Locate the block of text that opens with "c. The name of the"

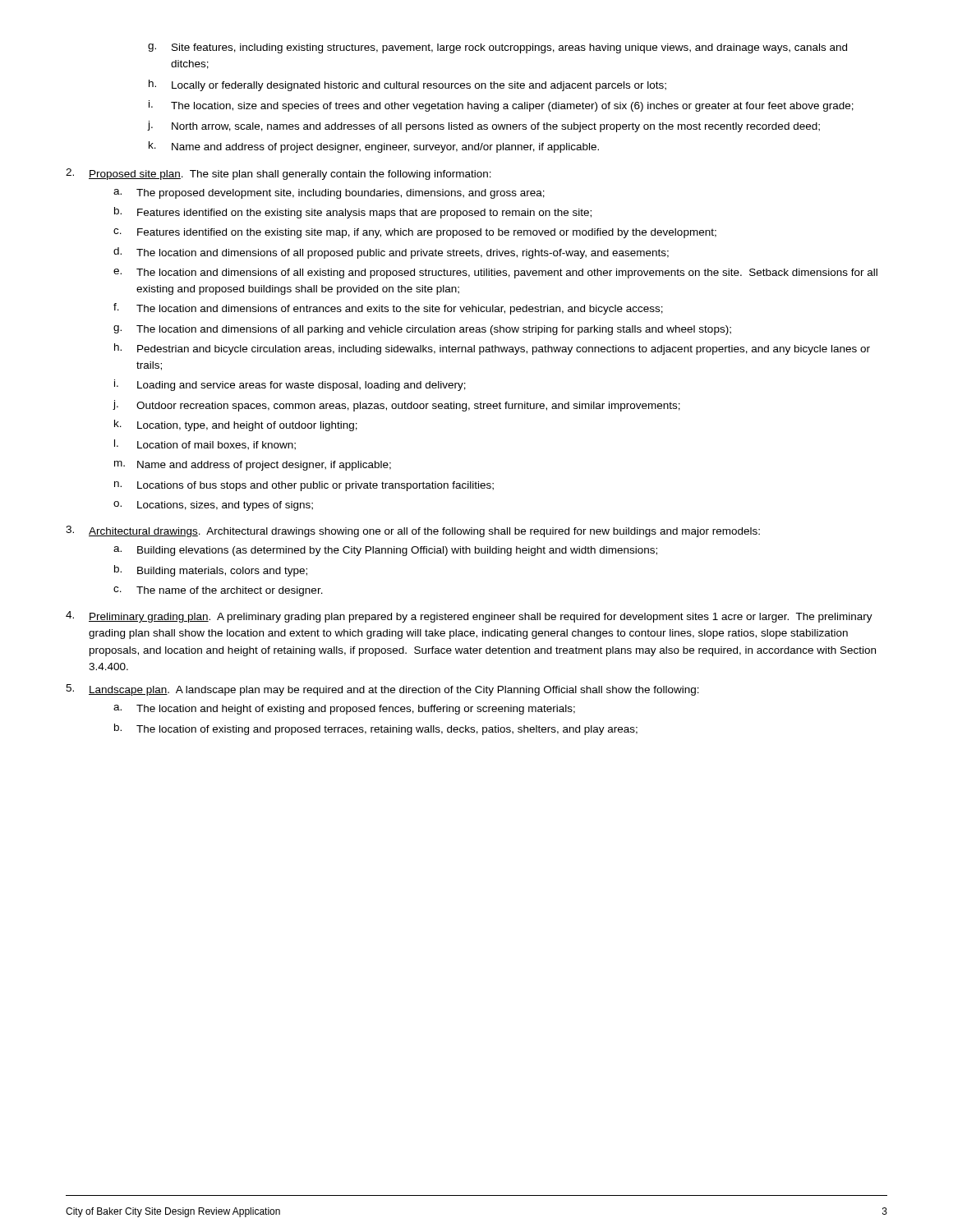click(x=218, y=590)
